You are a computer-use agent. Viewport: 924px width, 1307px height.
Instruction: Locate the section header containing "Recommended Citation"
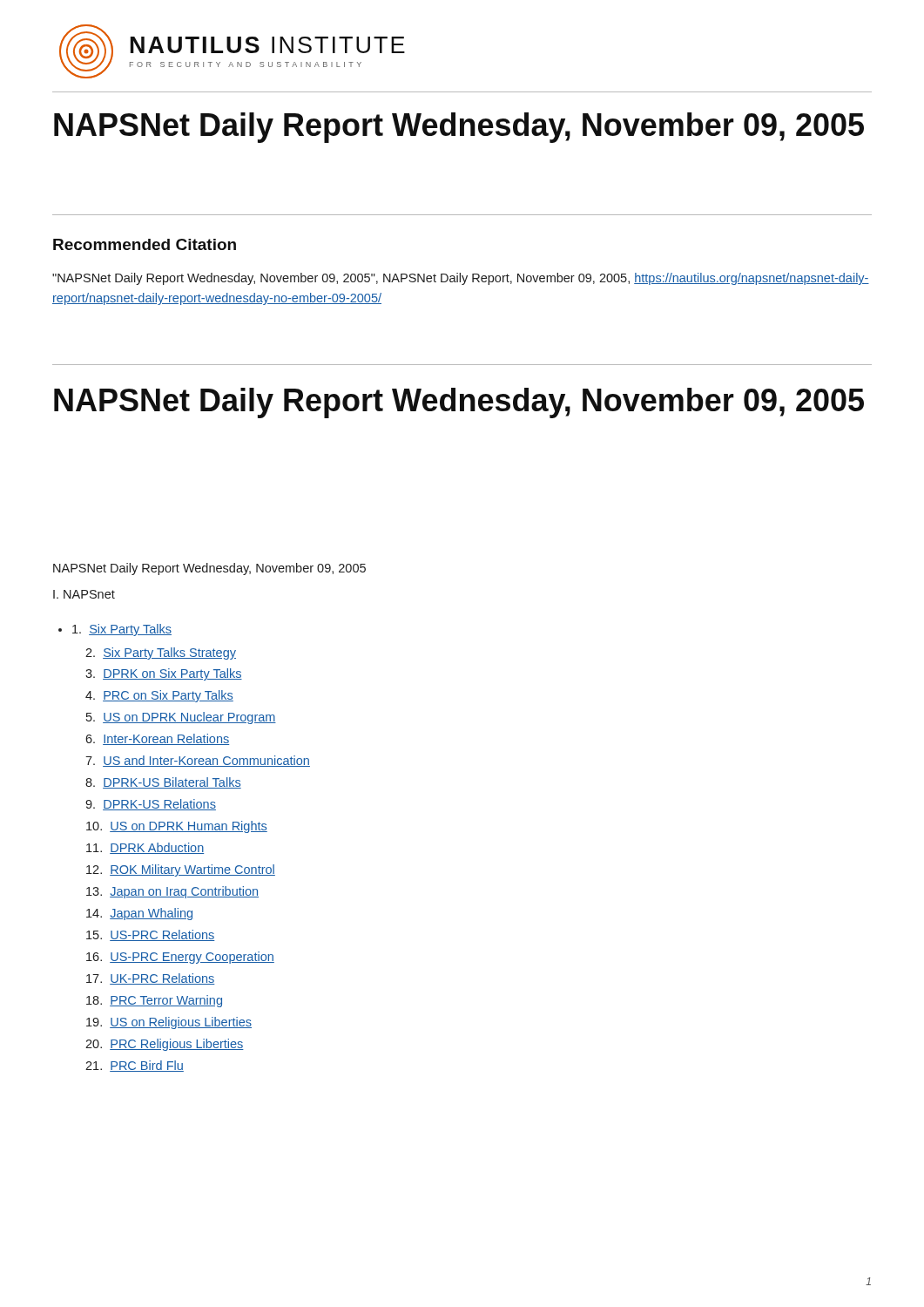coord(145,244)
